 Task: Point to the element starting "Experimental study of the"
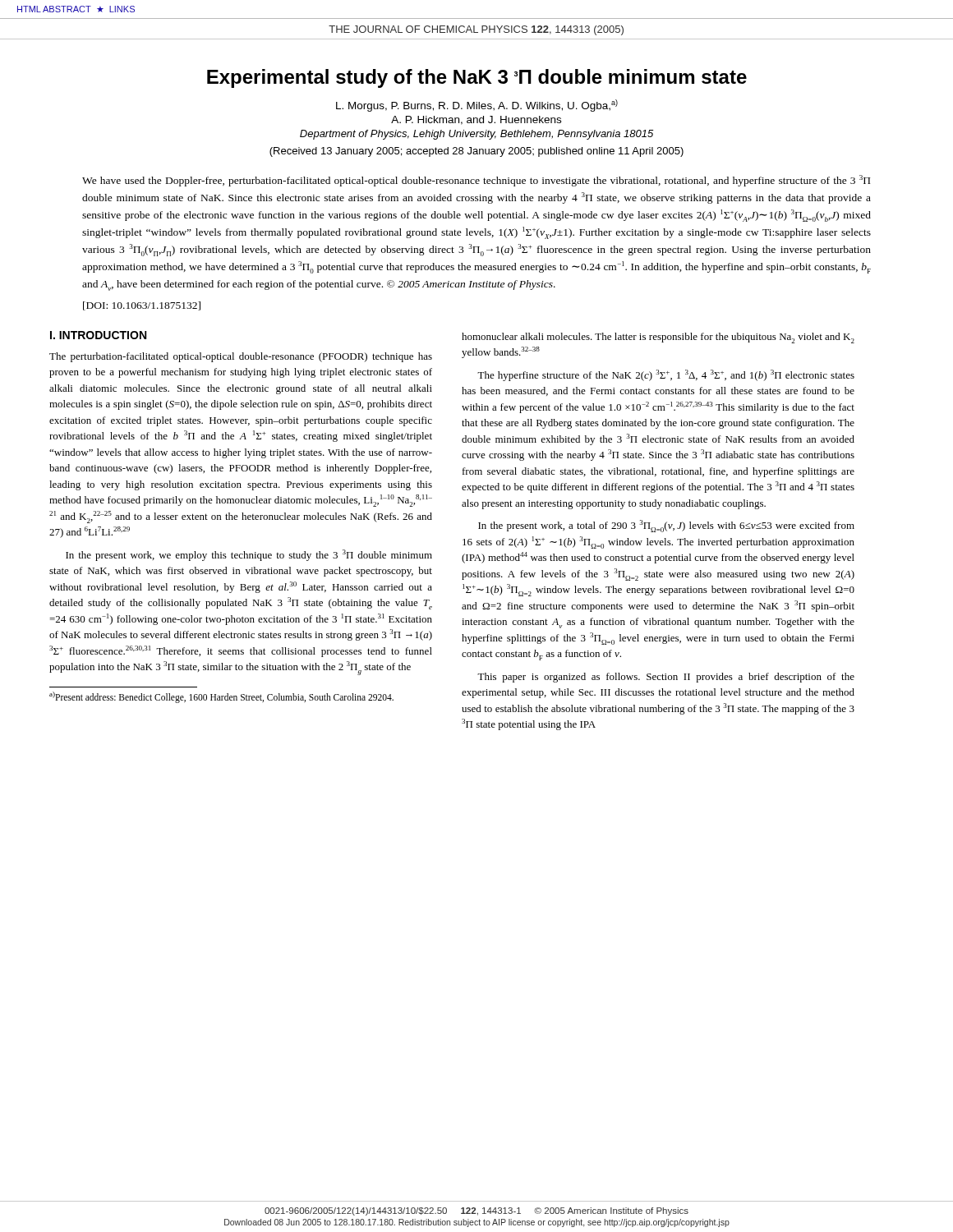(x=476, y=77)
